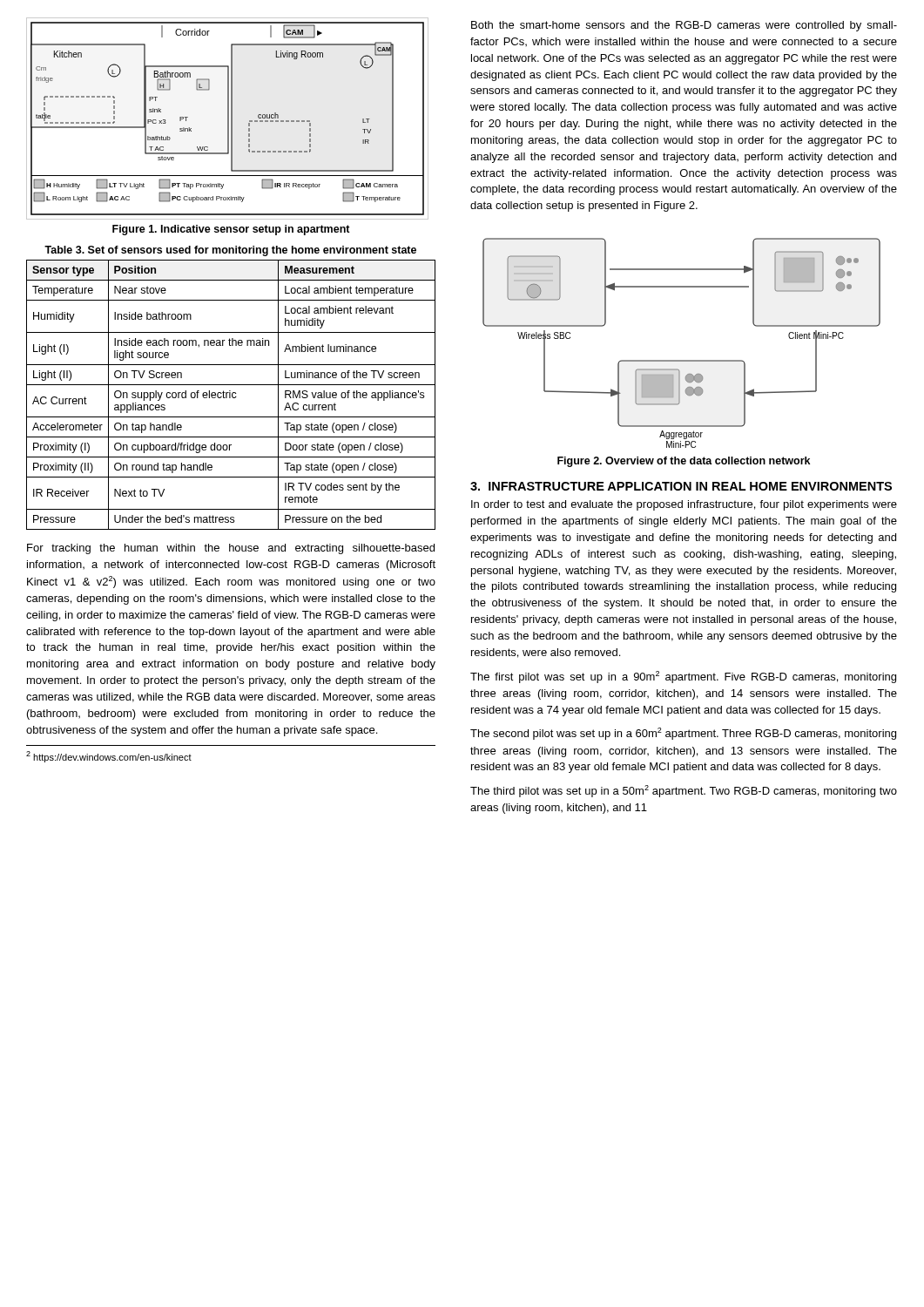This screenshot has height=1307, width=924.
Task: Locate the text "2 https://dev.windows.com/en-us/kinect"
Action: (x=109, y=756)
